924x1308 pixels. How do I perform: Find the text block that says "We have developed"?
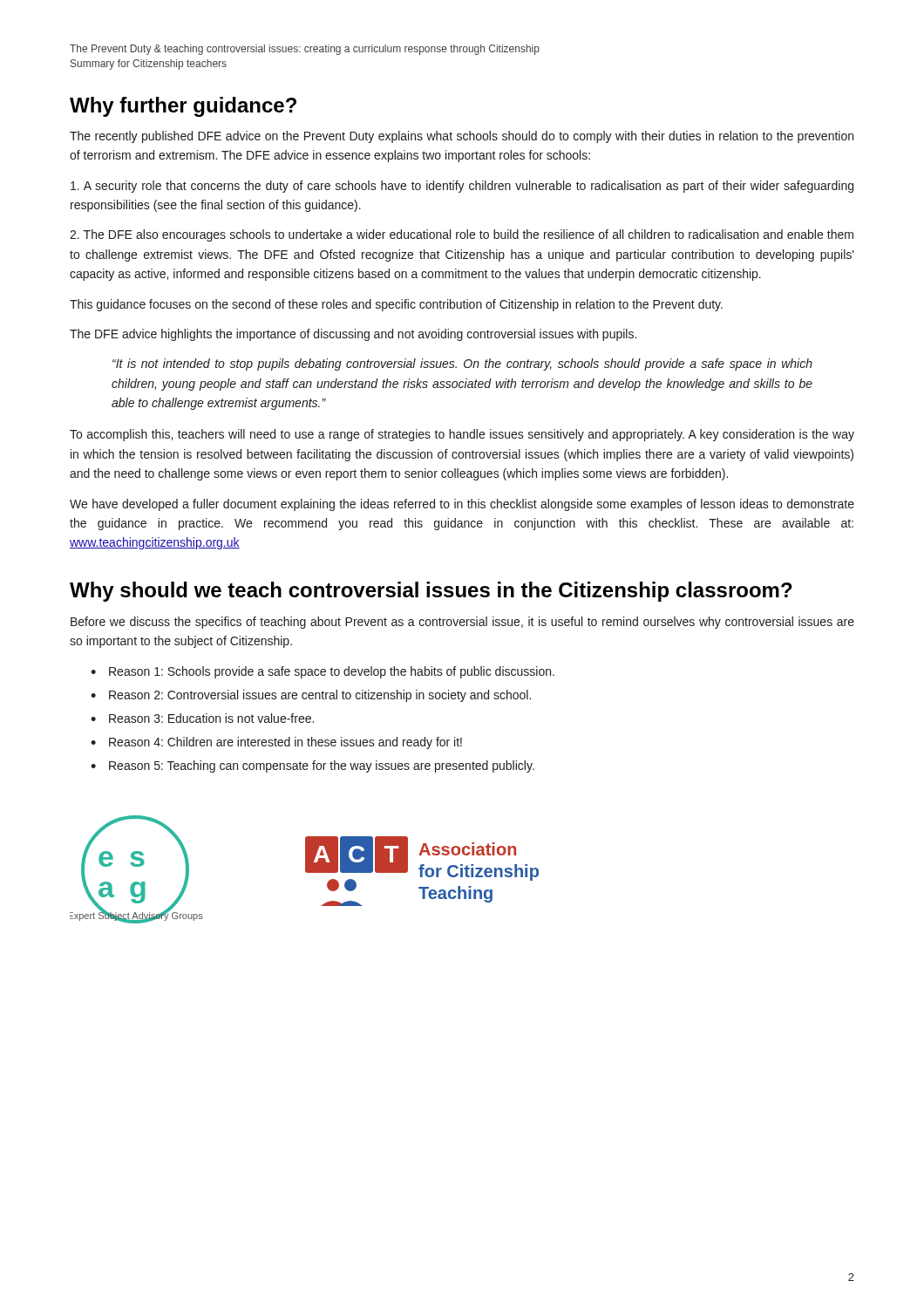click(462, 523)
